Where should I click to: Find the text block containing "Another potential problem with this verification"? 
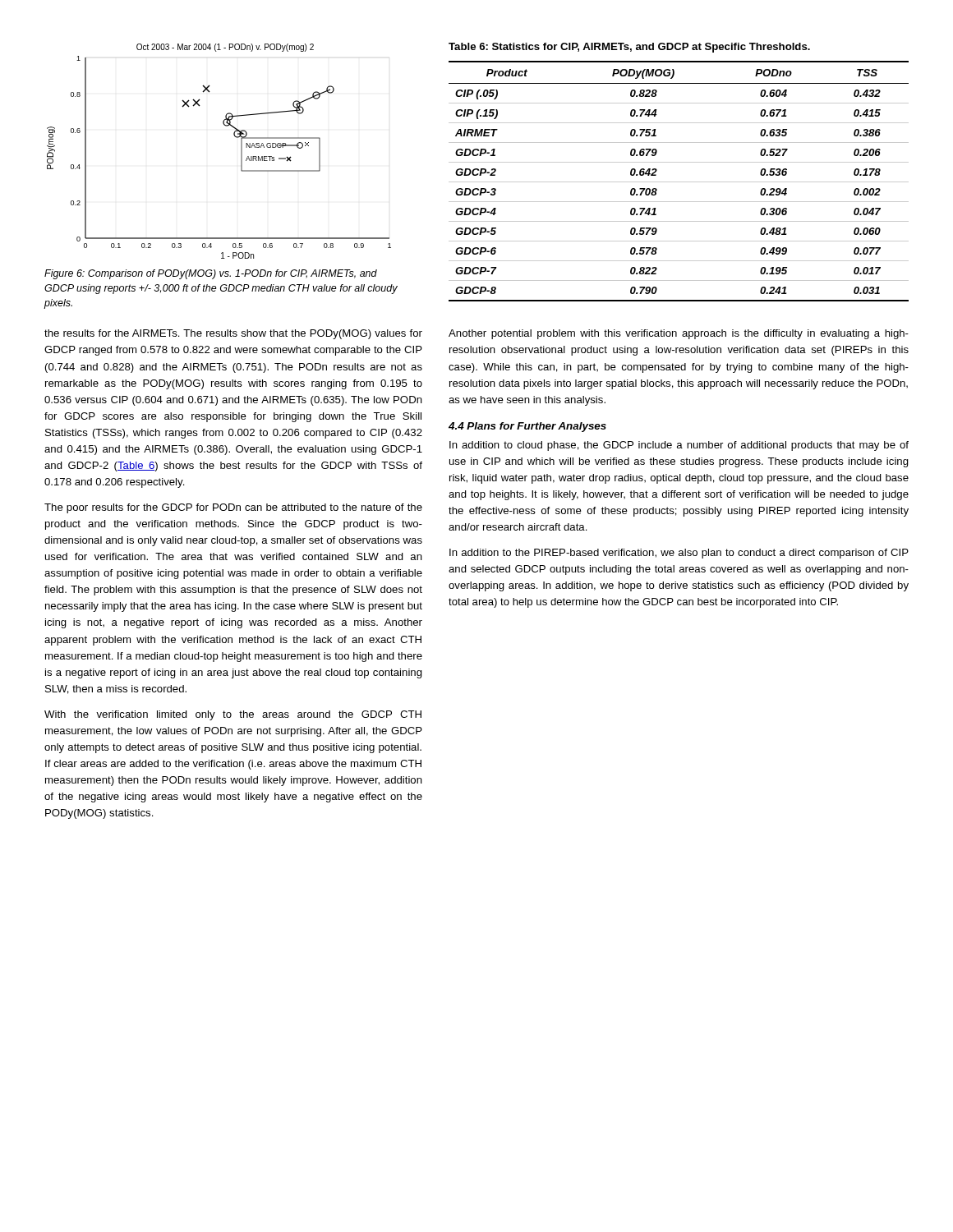pos(679,366)
